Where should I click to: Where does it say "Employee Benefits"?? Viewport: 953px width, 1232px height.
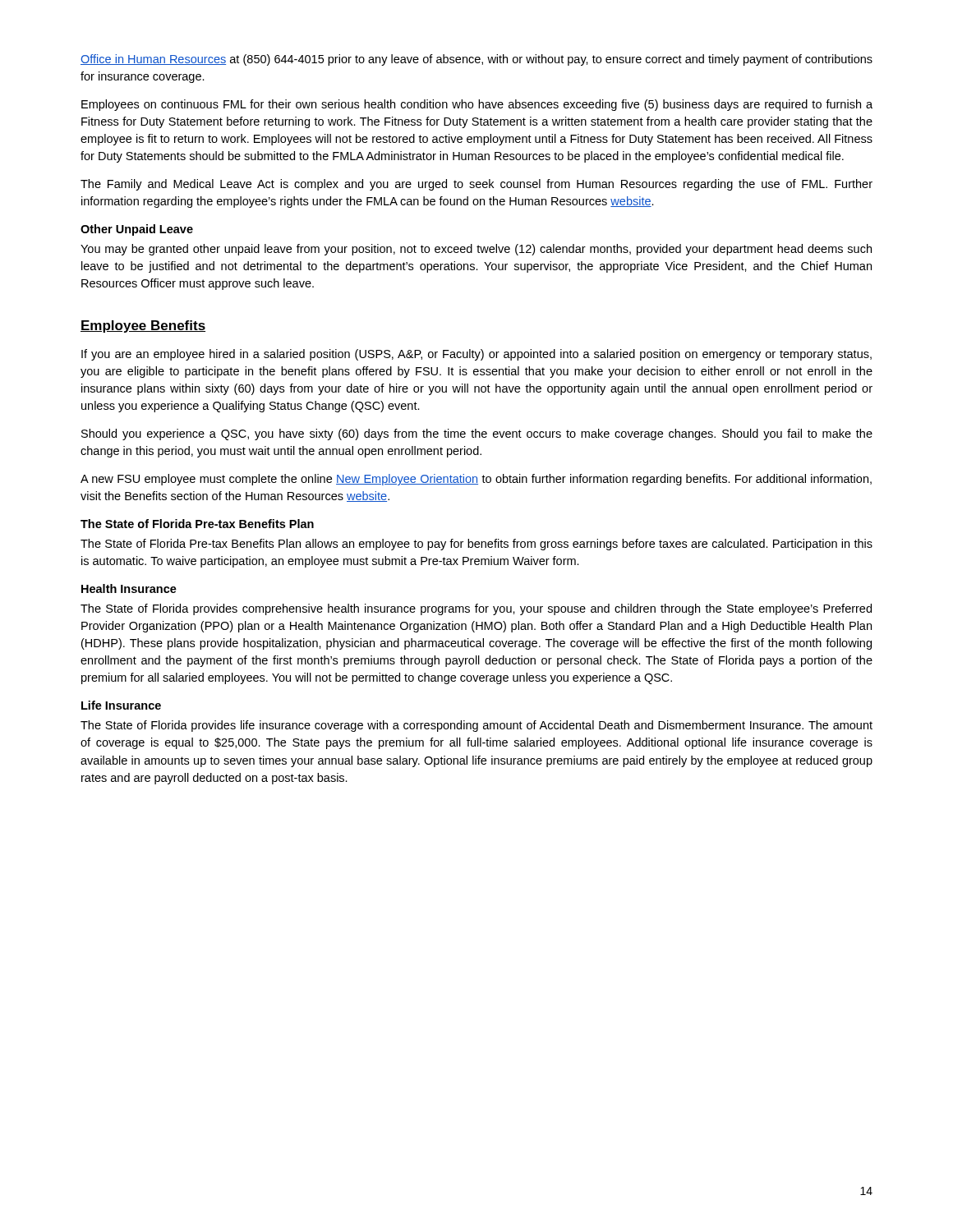pos(143,326)
